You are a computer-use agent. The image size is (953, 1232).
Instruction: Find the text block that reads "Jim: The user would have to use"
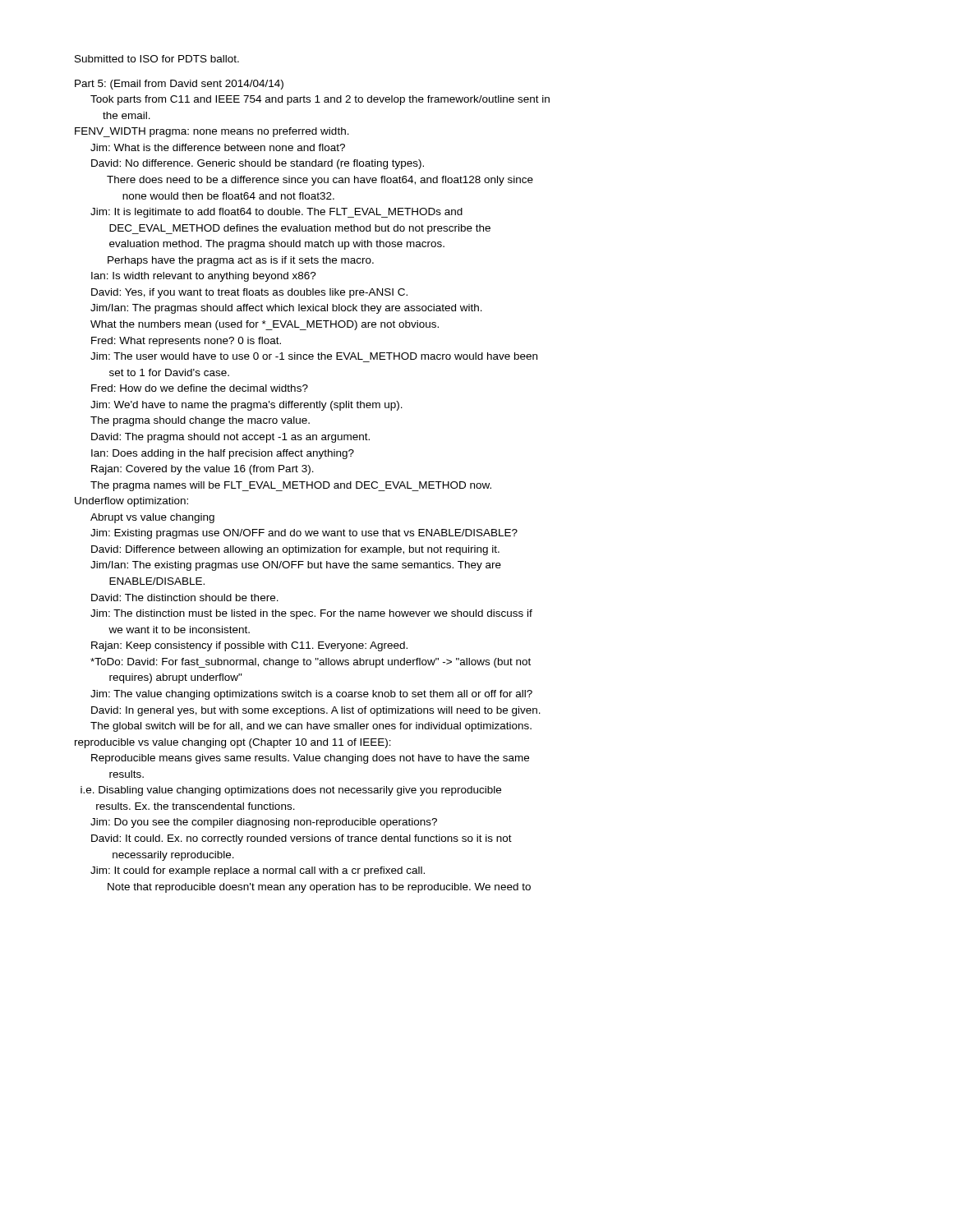coord(314,364)
